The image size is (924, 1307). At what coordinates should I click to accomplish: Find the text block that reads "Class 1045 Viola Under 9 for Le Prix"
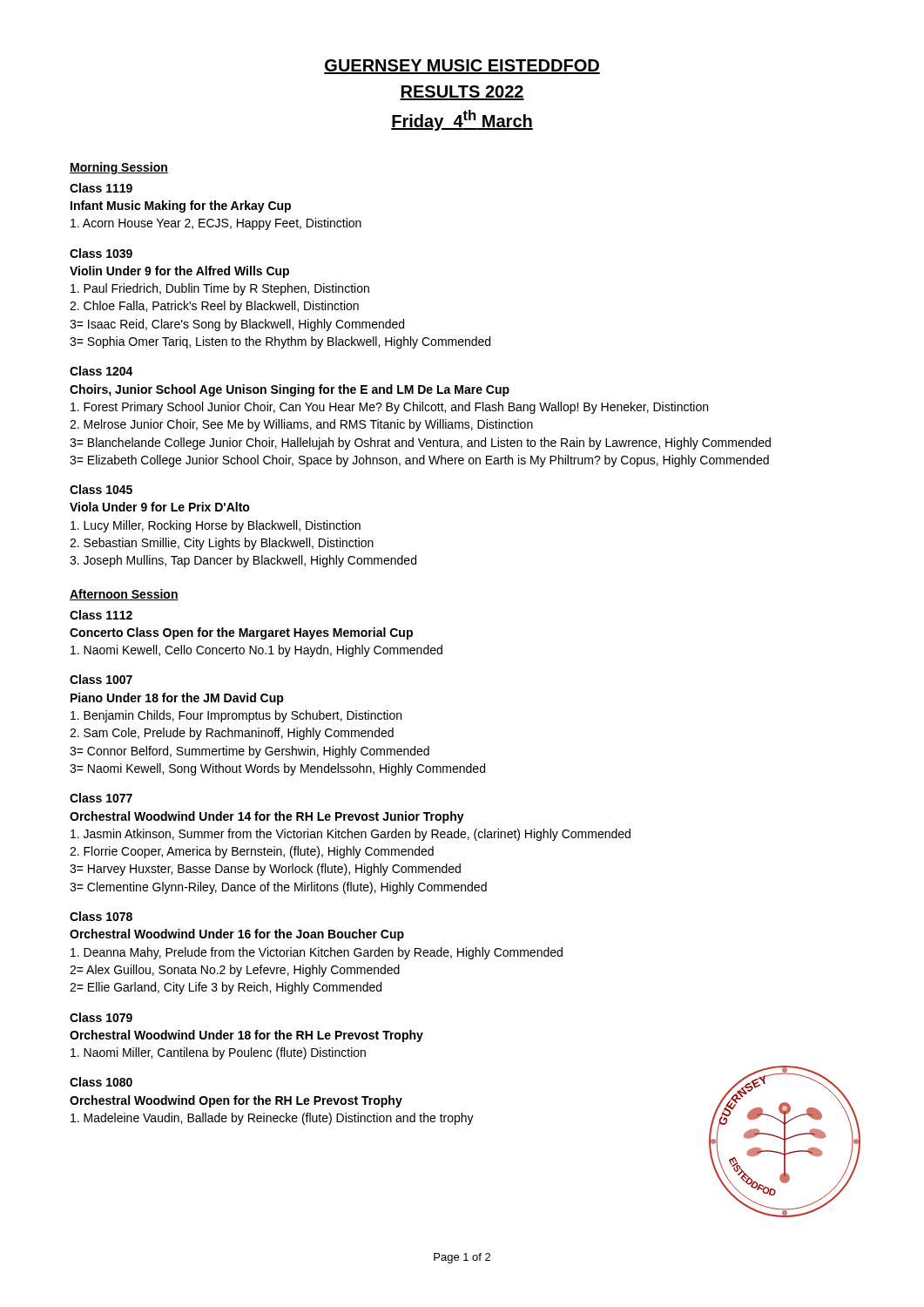click(x=101, y=489)
